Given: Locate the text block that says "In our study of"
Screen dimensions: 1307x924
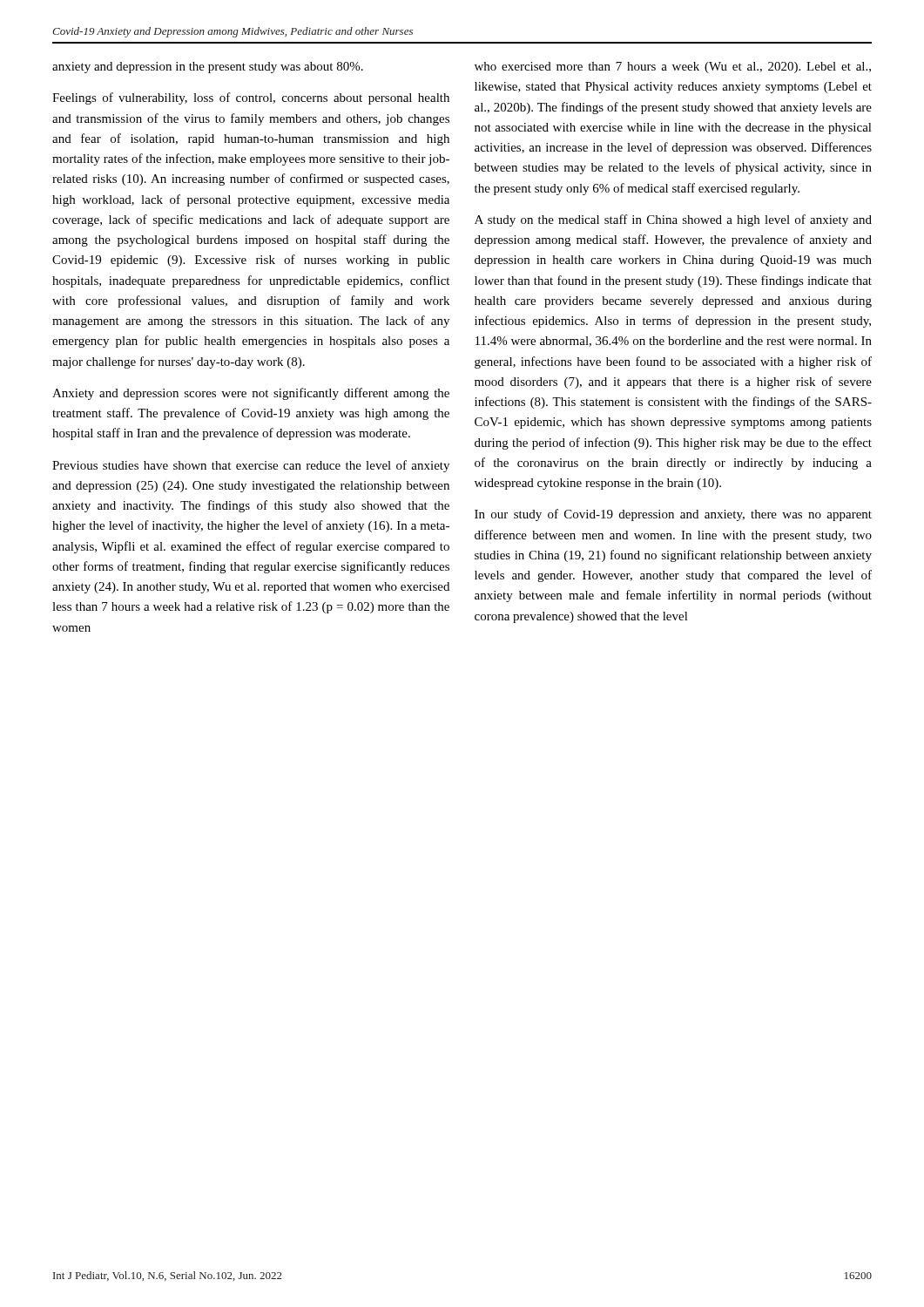Looking at the screenshot, I should click(673, 566).
